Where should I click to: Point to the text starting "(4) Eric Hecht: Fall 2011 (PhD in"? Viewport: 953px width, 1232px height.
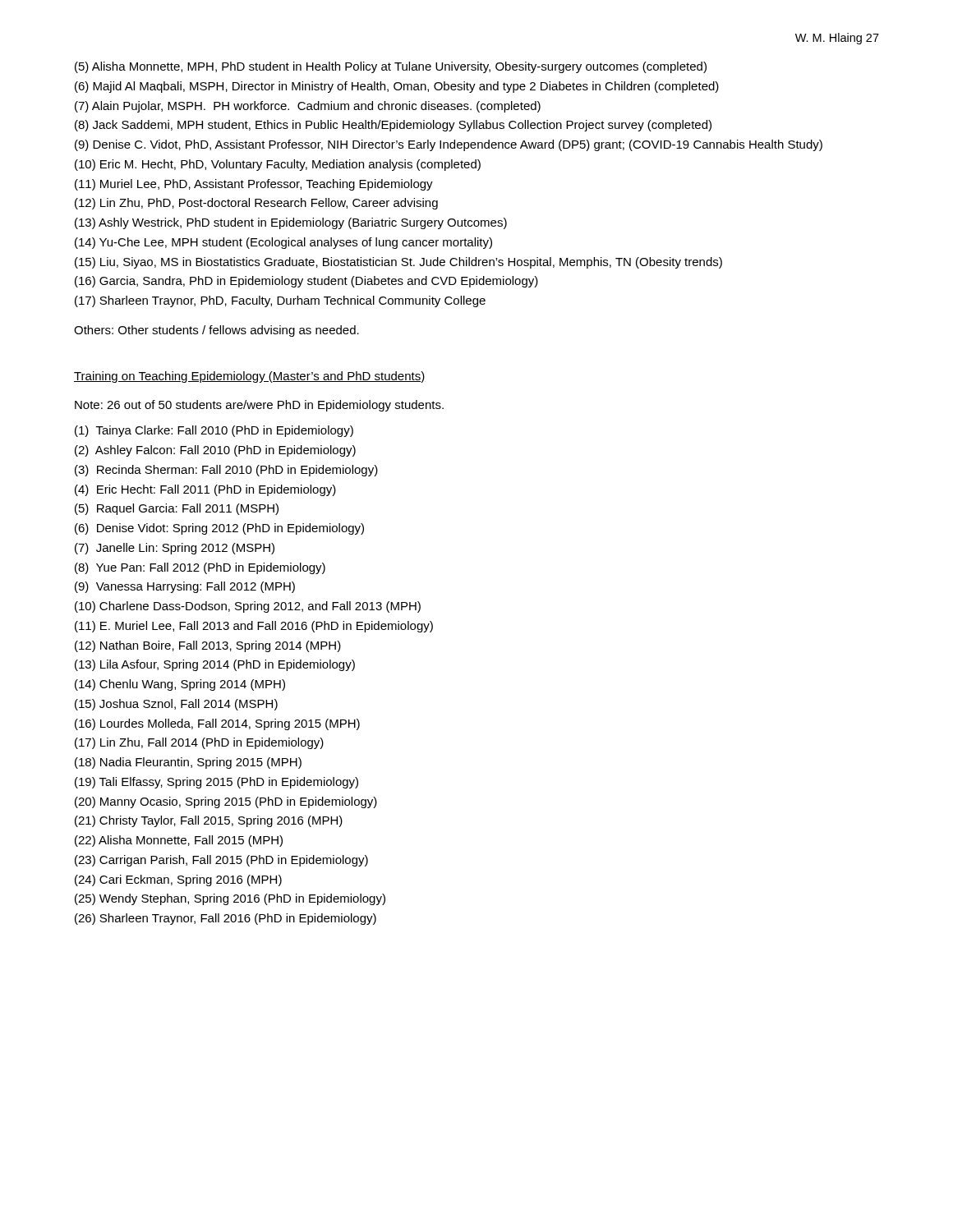(205, 489)
